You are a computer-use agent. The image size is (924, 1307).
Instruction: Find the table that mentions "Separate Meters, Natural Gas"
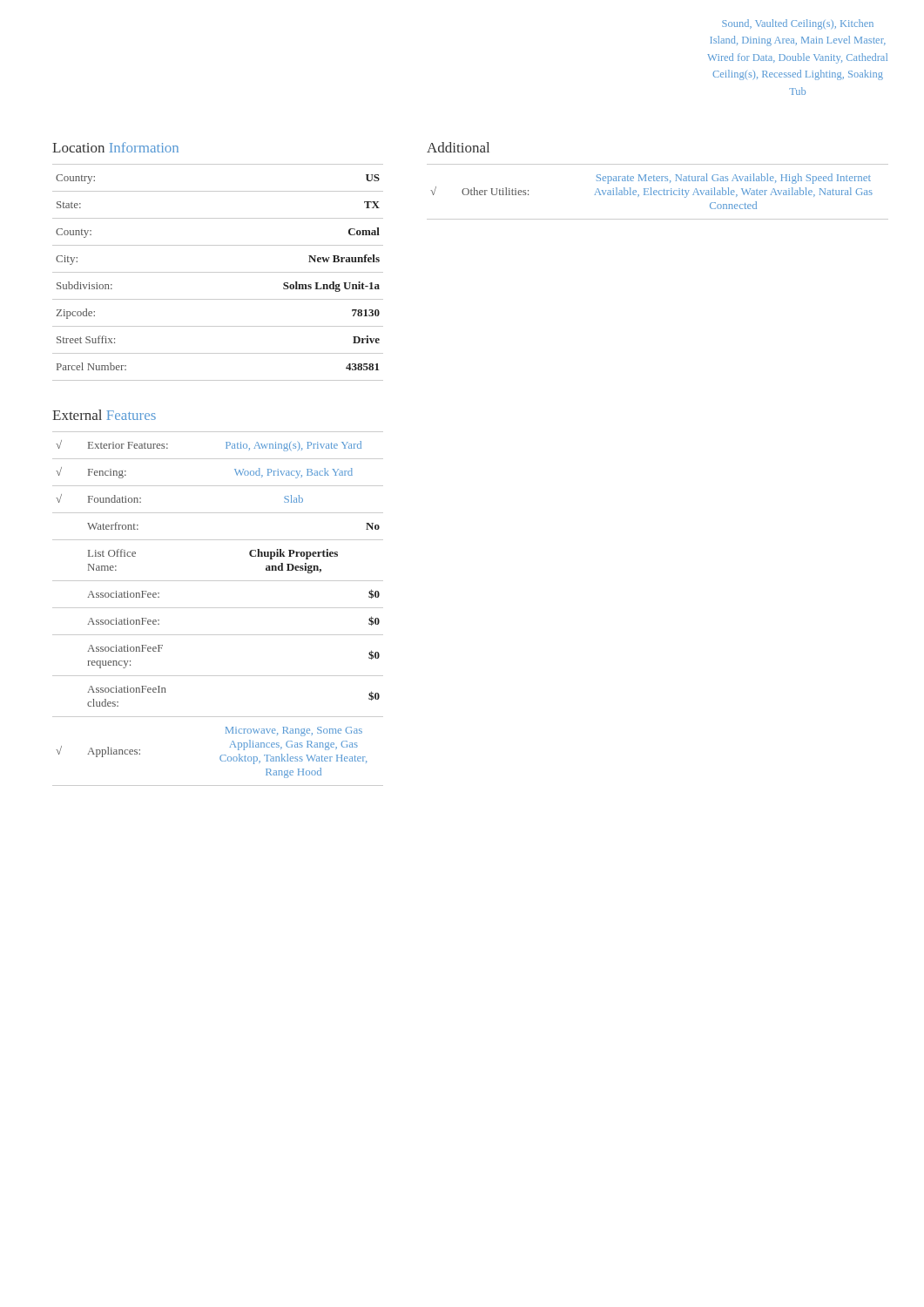tap(658, 192)
